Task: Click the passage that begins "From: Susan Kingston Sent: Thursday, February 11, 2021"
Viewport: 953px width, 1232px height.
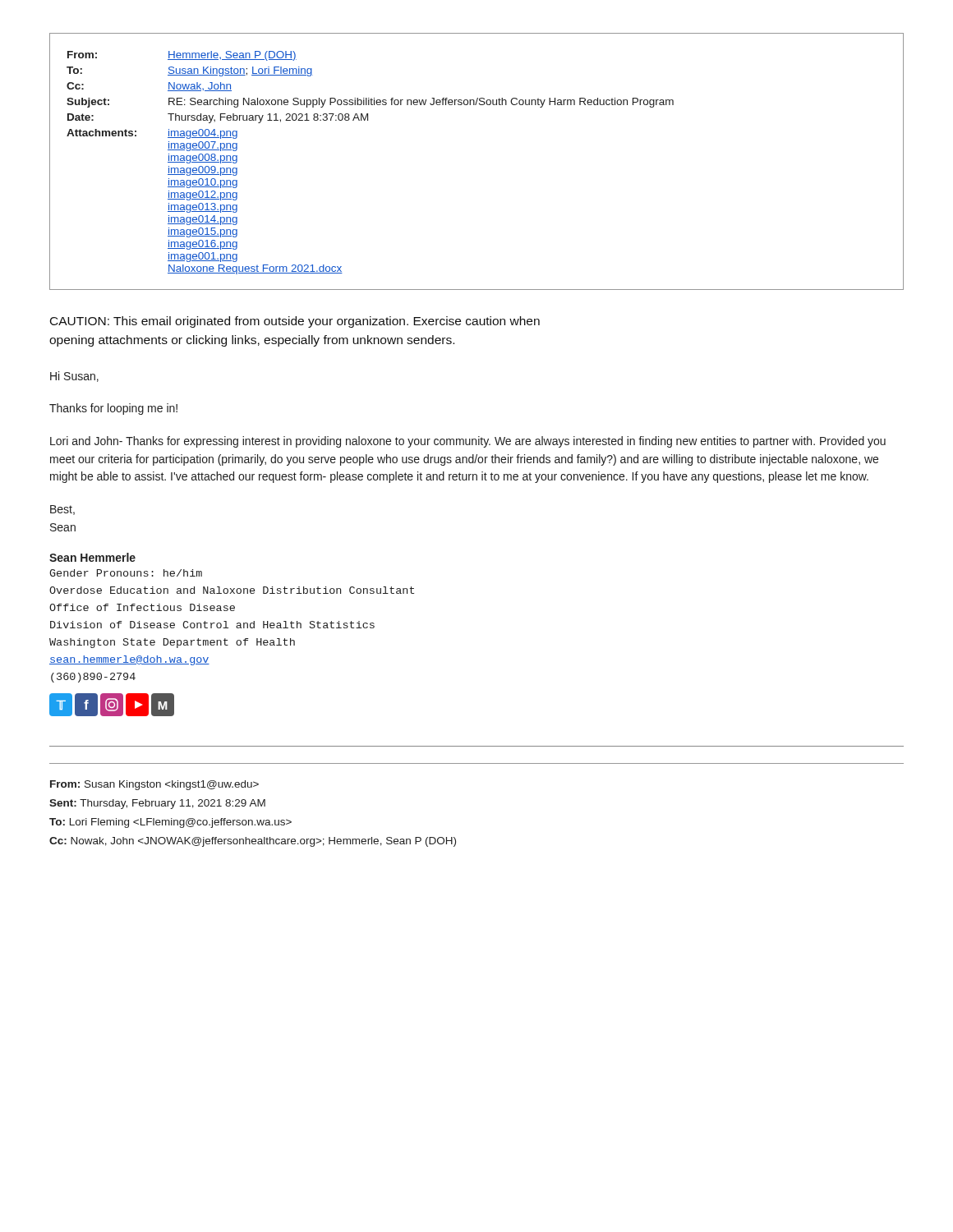Action: click(x=253, y=812)
